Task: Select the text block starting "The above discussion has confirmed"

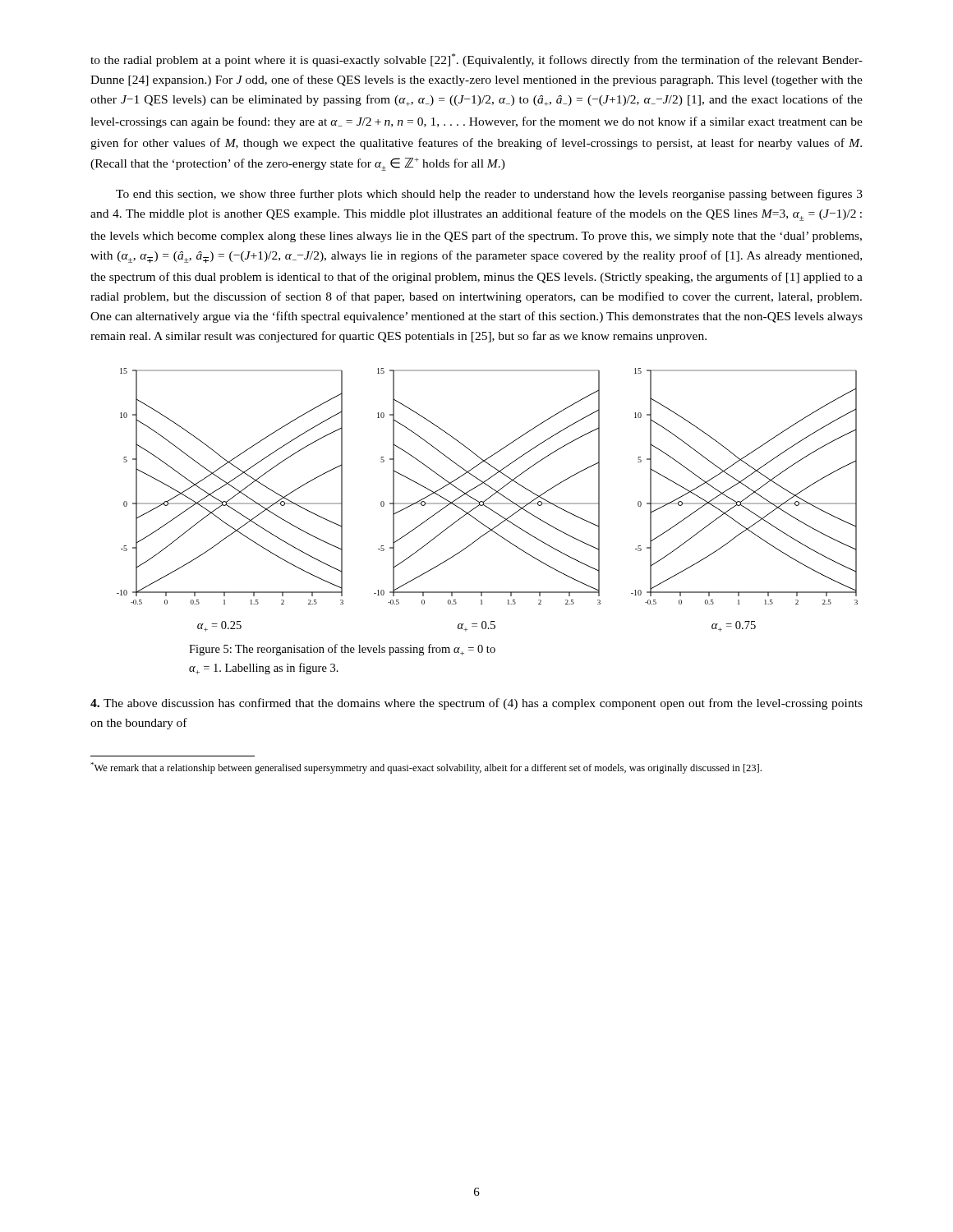Action: [476, 713]
